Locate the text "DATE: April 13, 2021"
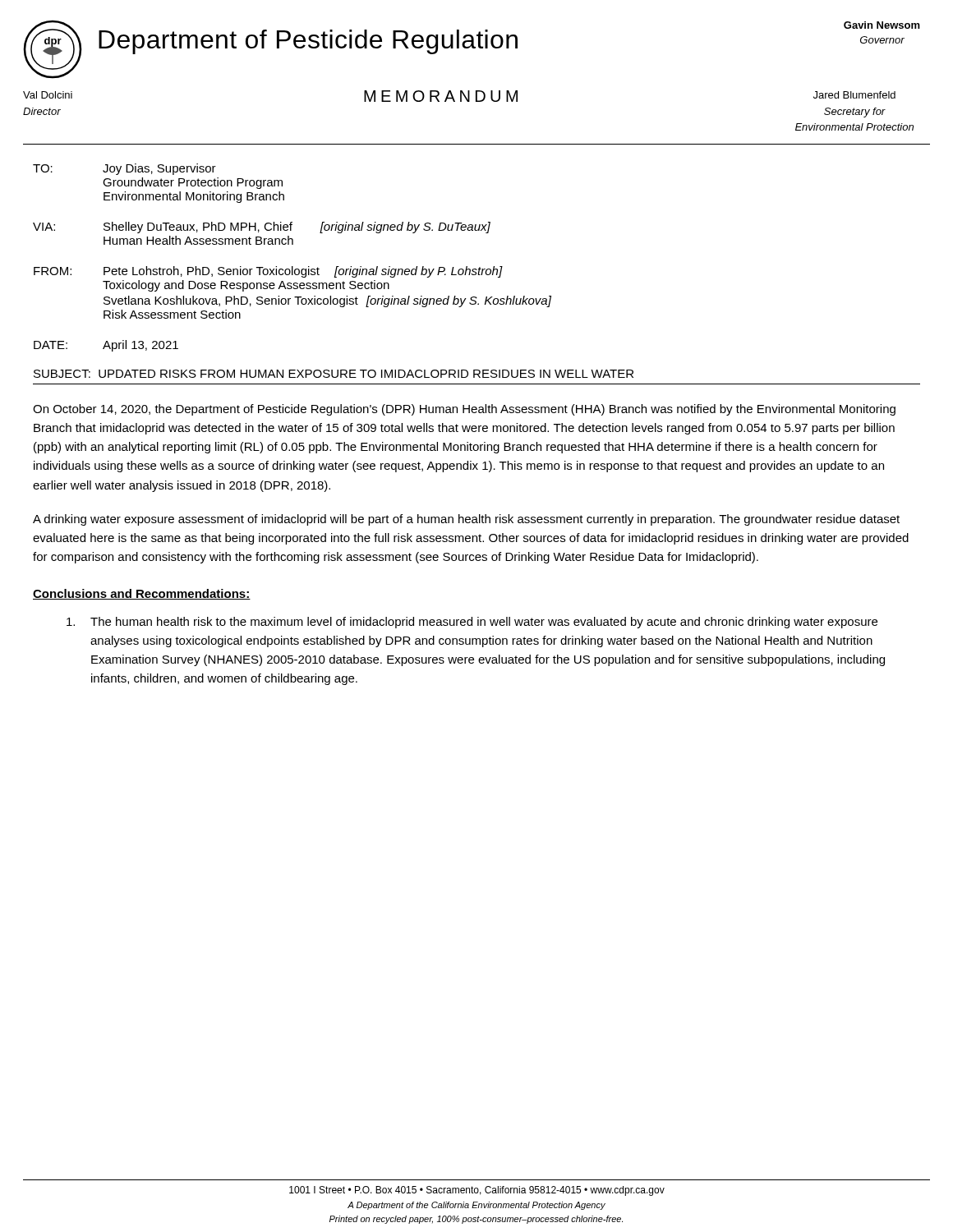 [106, 346]
